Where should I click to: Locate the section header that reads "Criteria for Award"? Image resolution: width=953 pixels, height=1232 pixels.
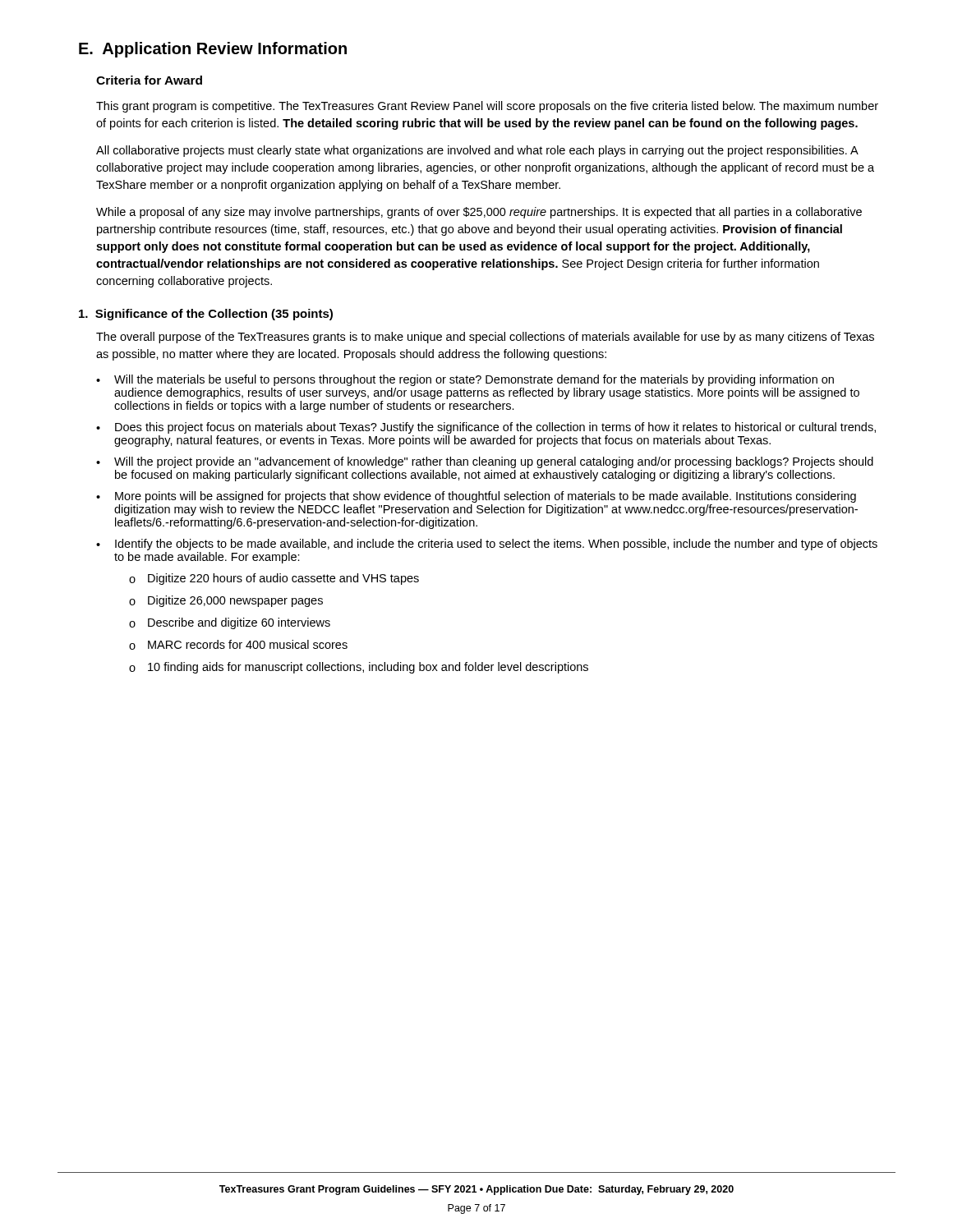[150, 80]
